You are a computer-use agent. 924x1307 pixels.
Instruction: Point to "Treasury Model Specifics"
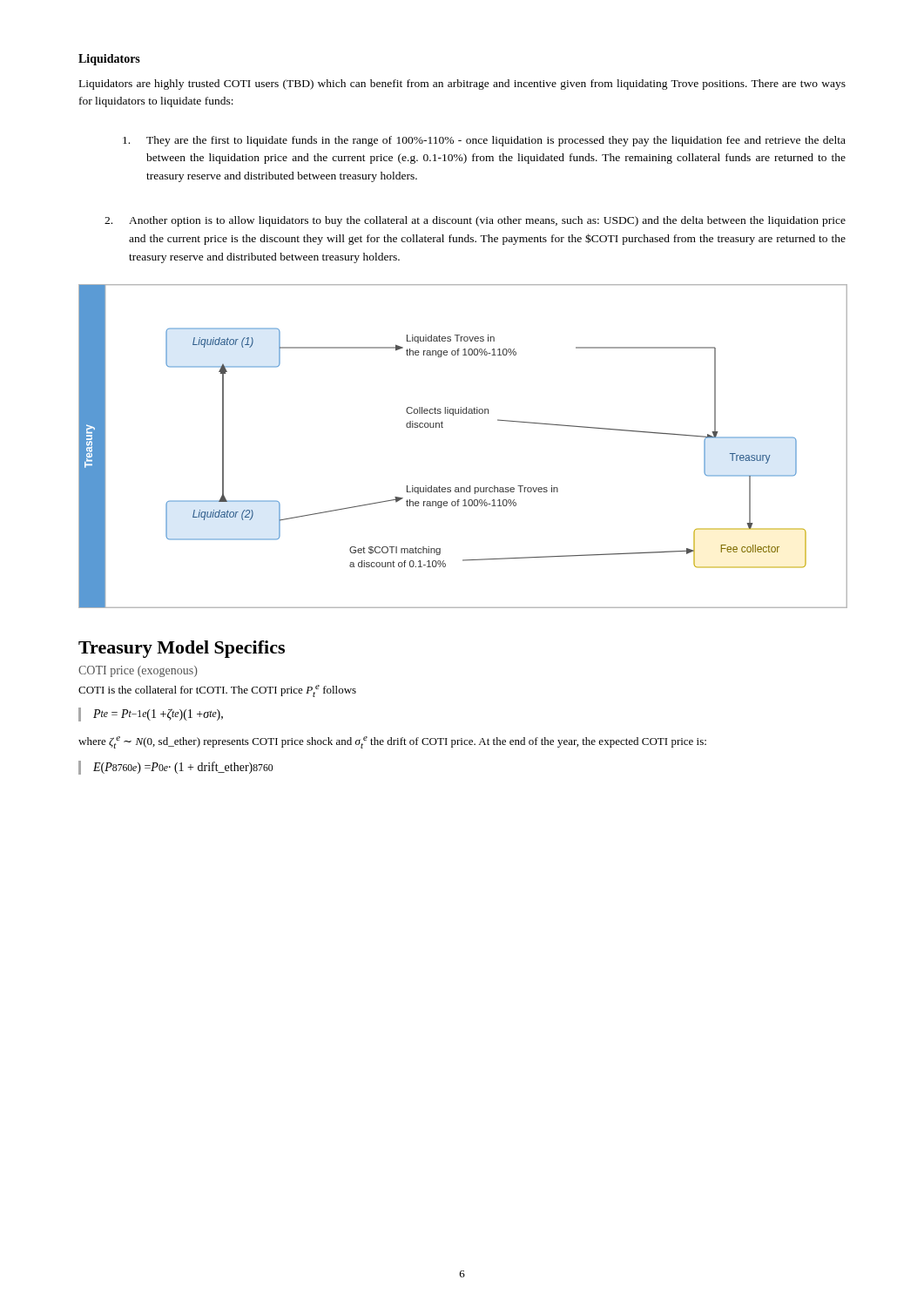pos(182,647)
